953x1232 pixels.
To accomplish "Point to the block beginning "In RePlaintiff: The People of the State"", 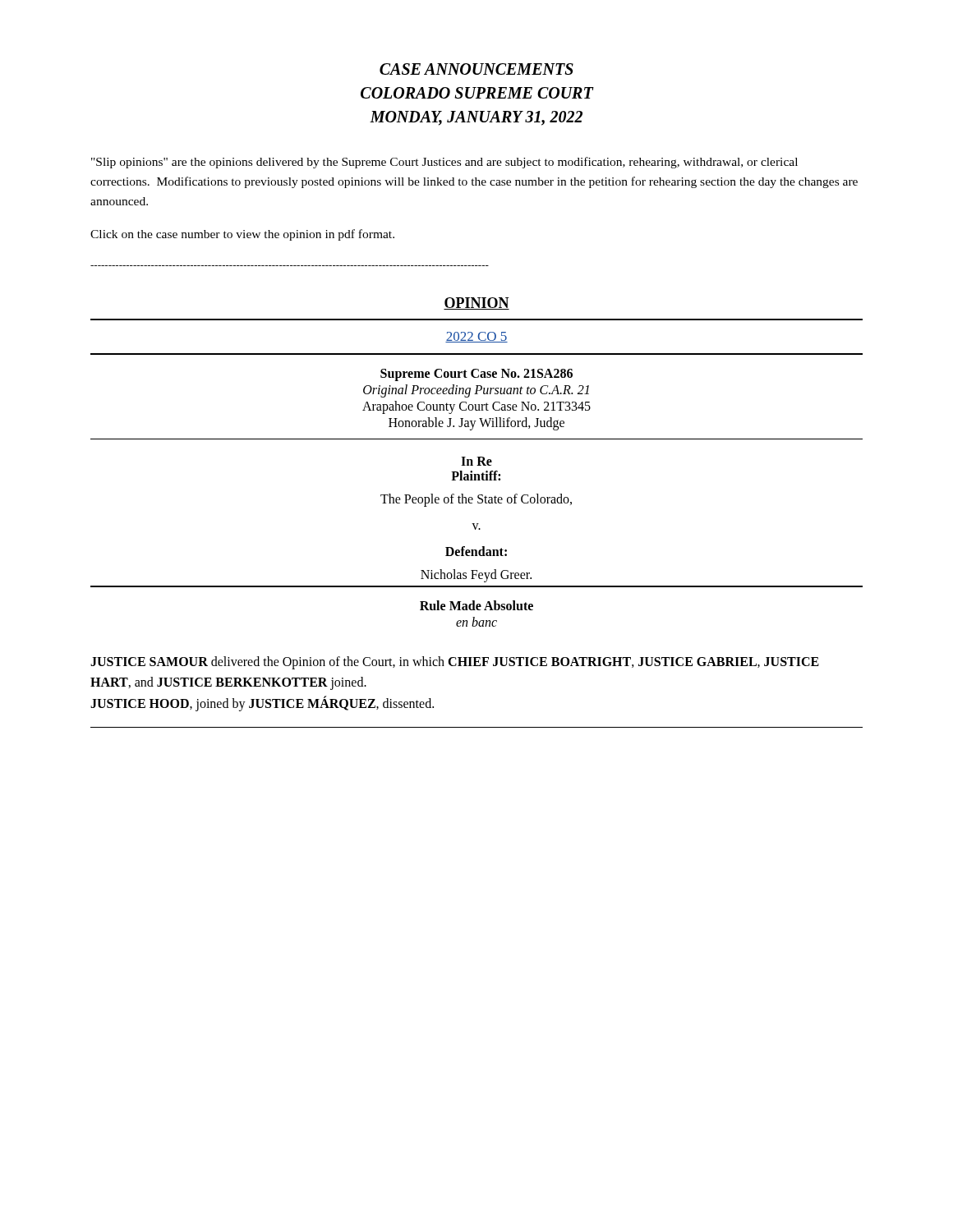I will tap(476, 518).
